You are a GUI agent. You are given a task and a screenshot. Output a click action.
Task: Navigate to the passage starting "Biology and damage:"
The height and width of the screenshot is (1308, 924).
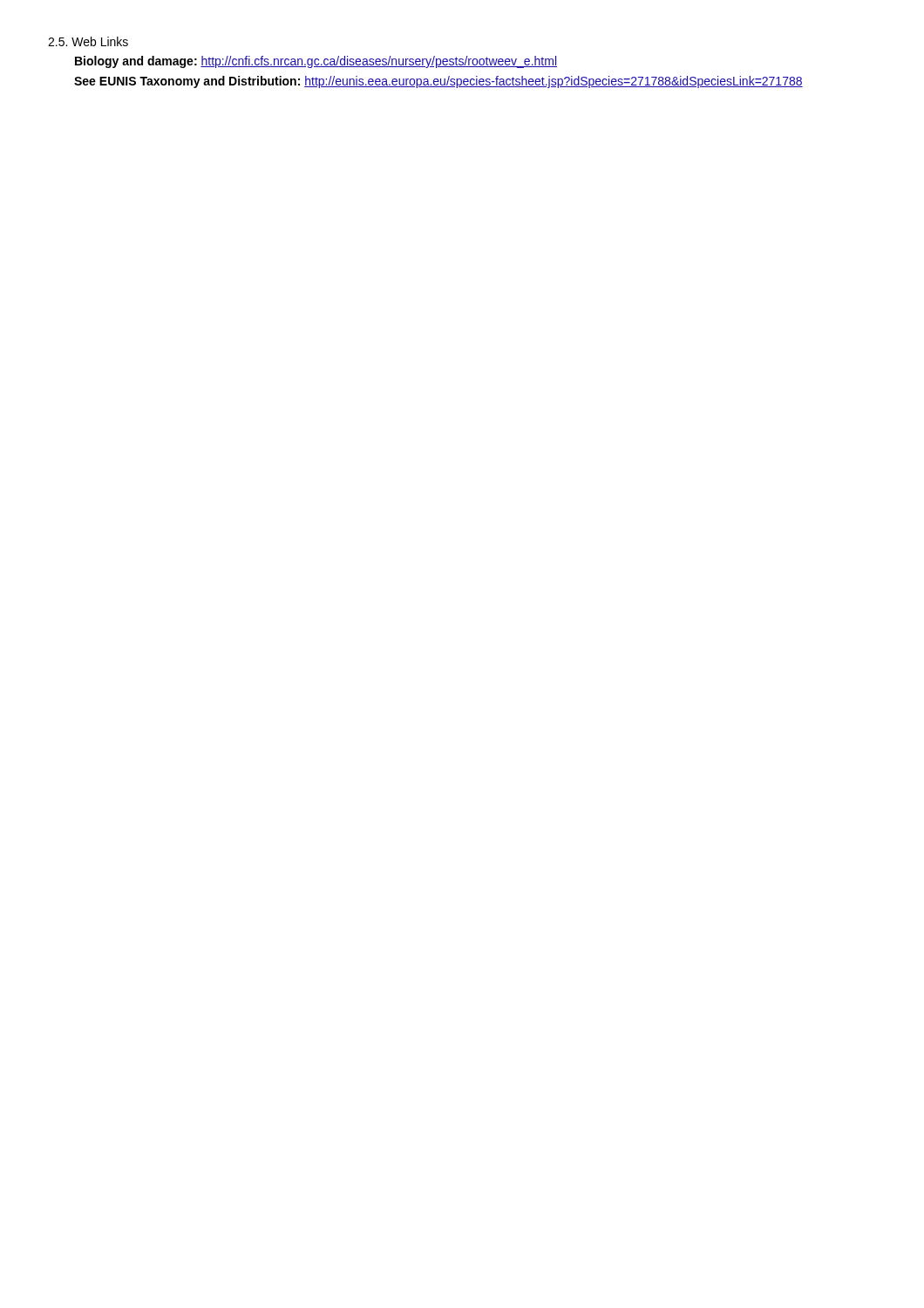pos(475,71)
